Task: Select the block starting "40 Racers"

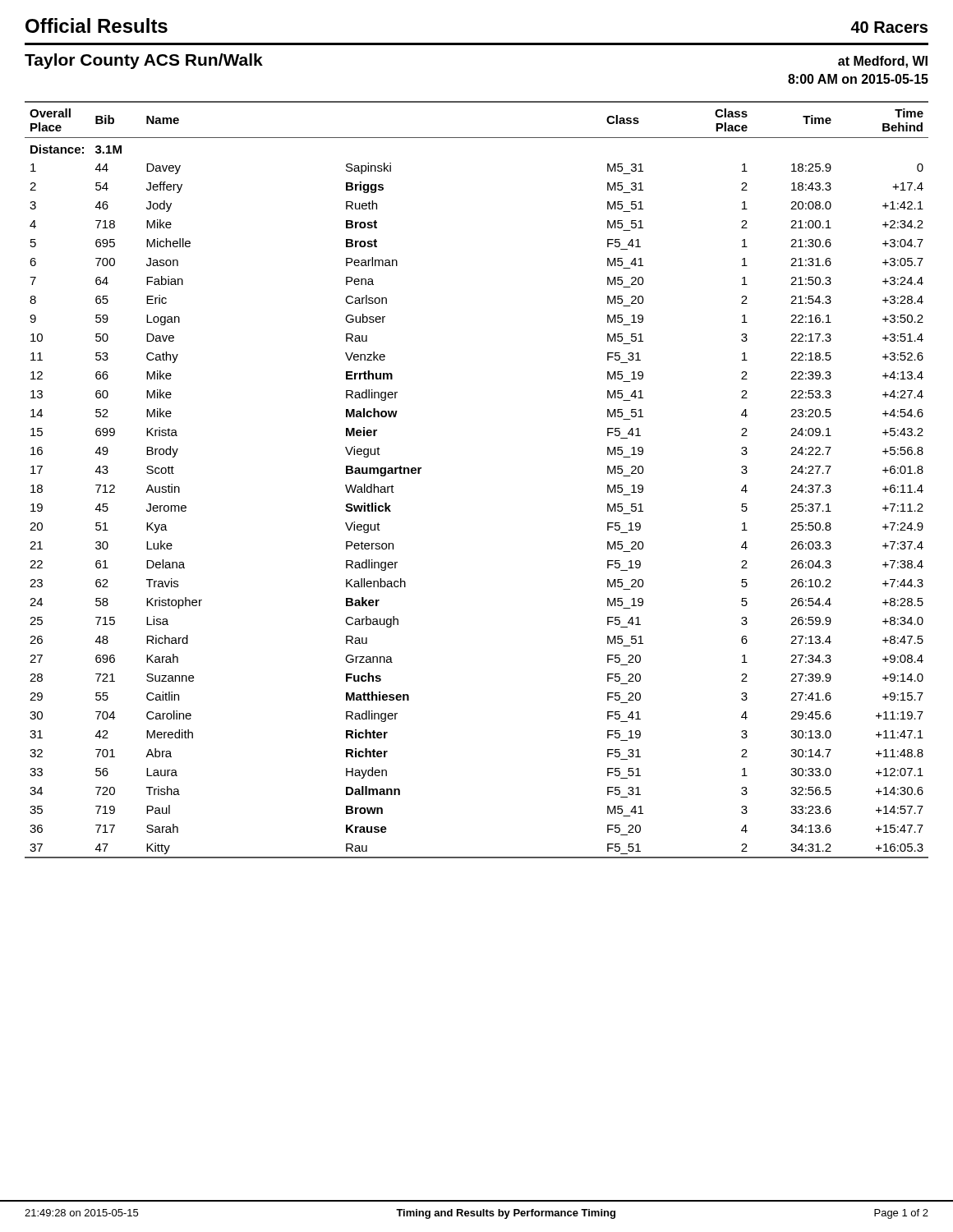Action: [889, 27]
